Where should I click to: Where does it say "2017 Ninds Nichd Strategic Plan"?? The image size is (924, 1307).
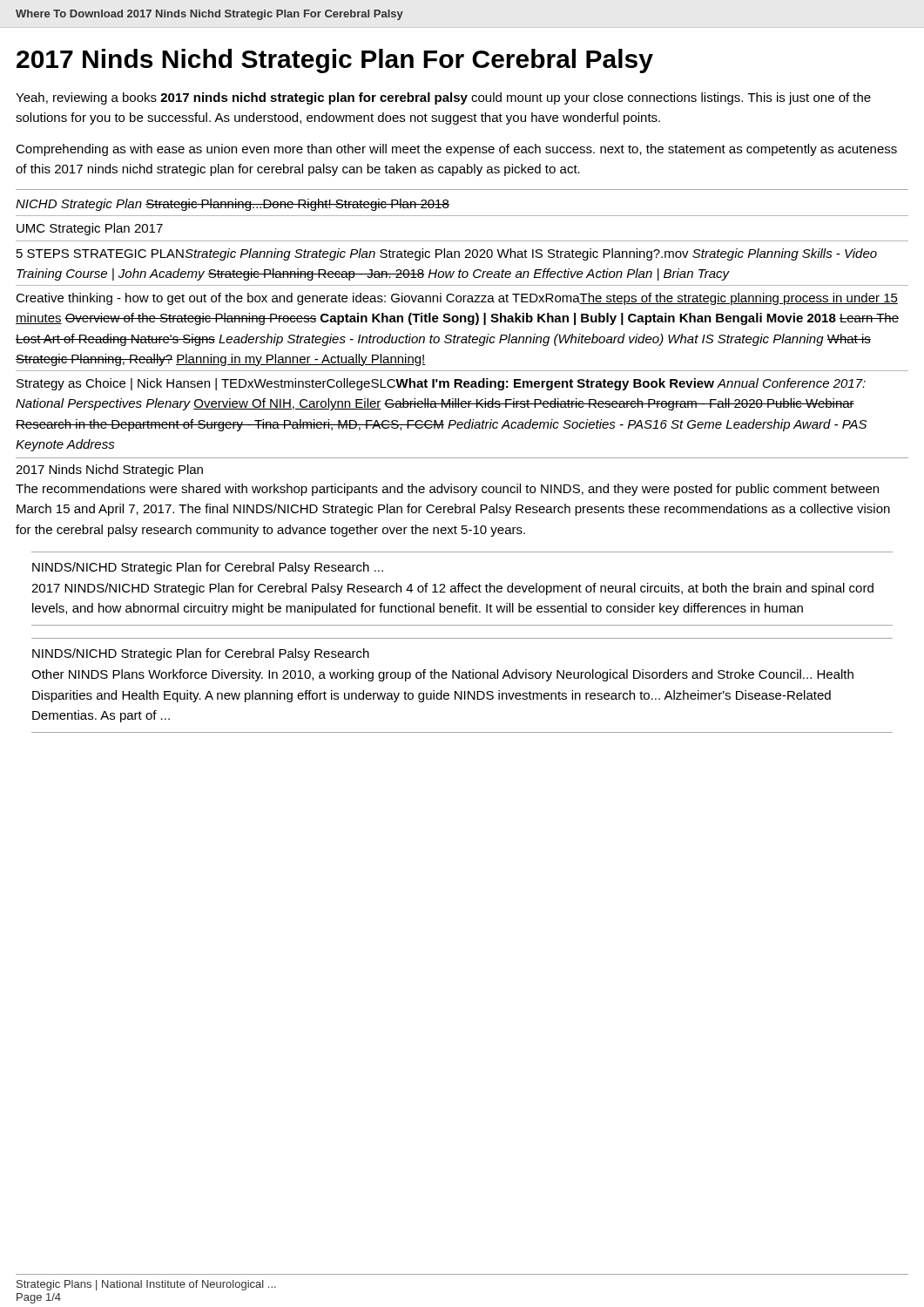110,469
